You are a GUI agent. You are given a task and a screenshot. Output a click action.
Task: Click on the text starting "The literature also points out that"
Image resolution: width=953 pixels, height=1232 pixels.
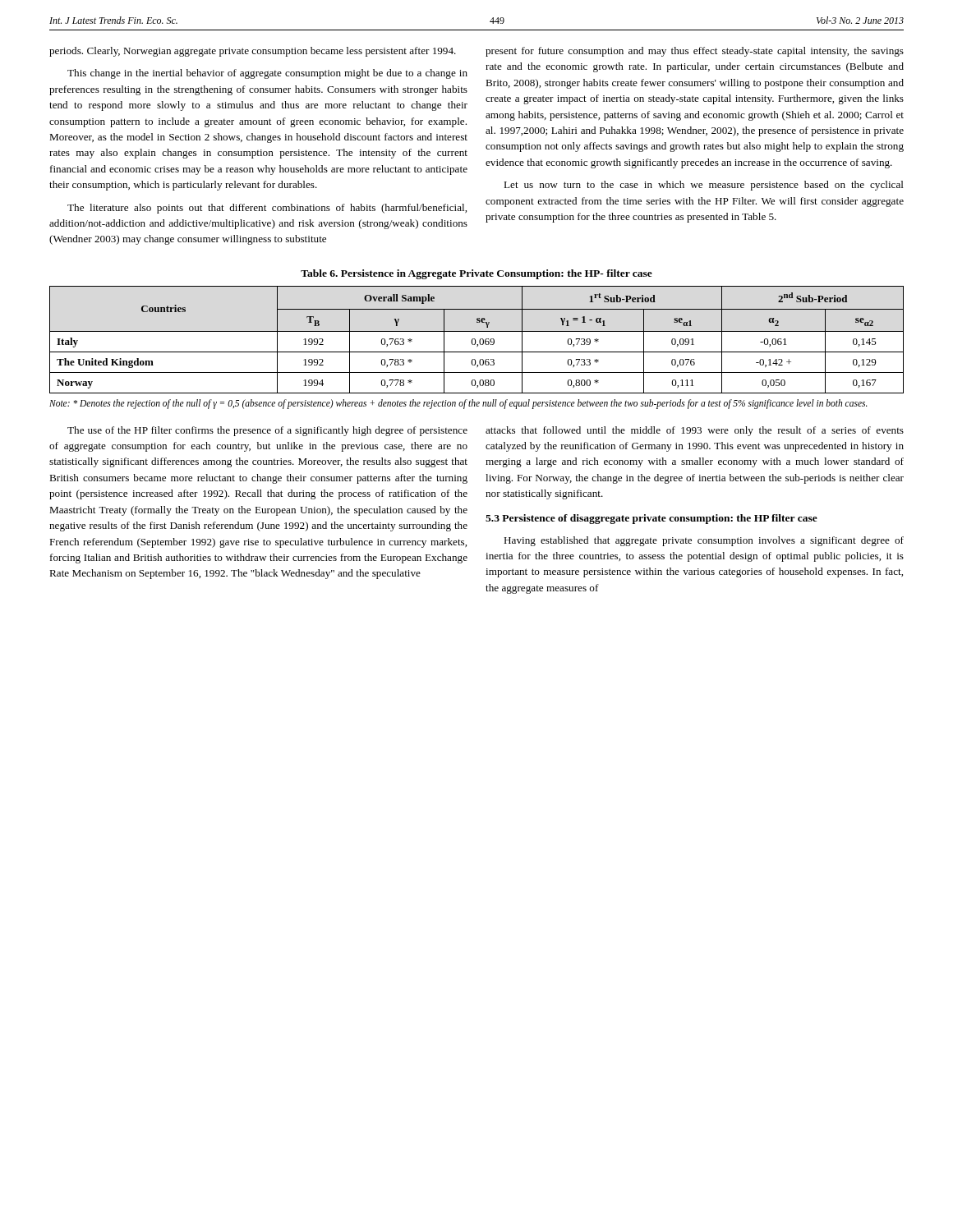pos(258,223)
